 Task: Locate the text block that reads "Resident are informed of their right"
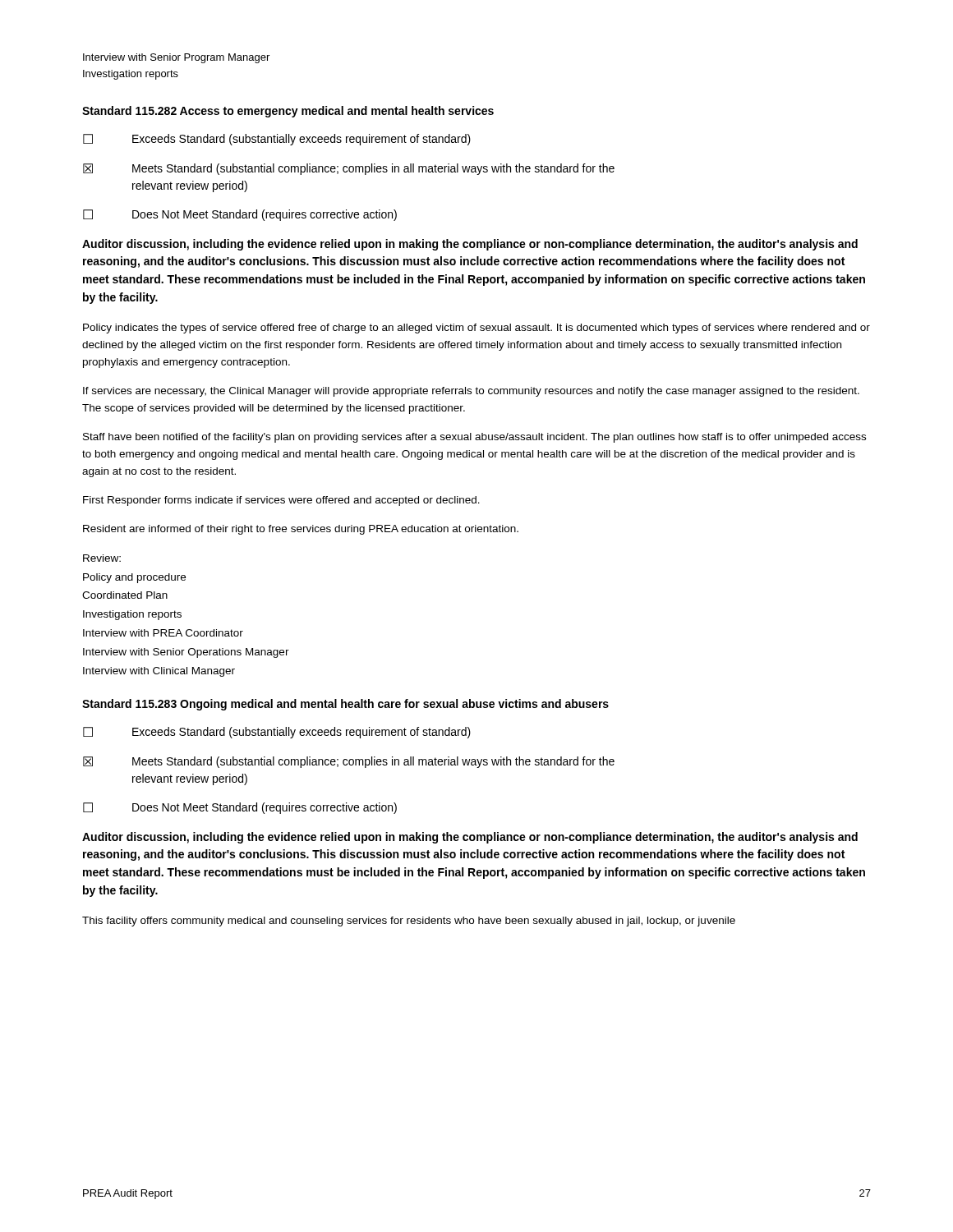pyautogui.click(x=301, y=528)
